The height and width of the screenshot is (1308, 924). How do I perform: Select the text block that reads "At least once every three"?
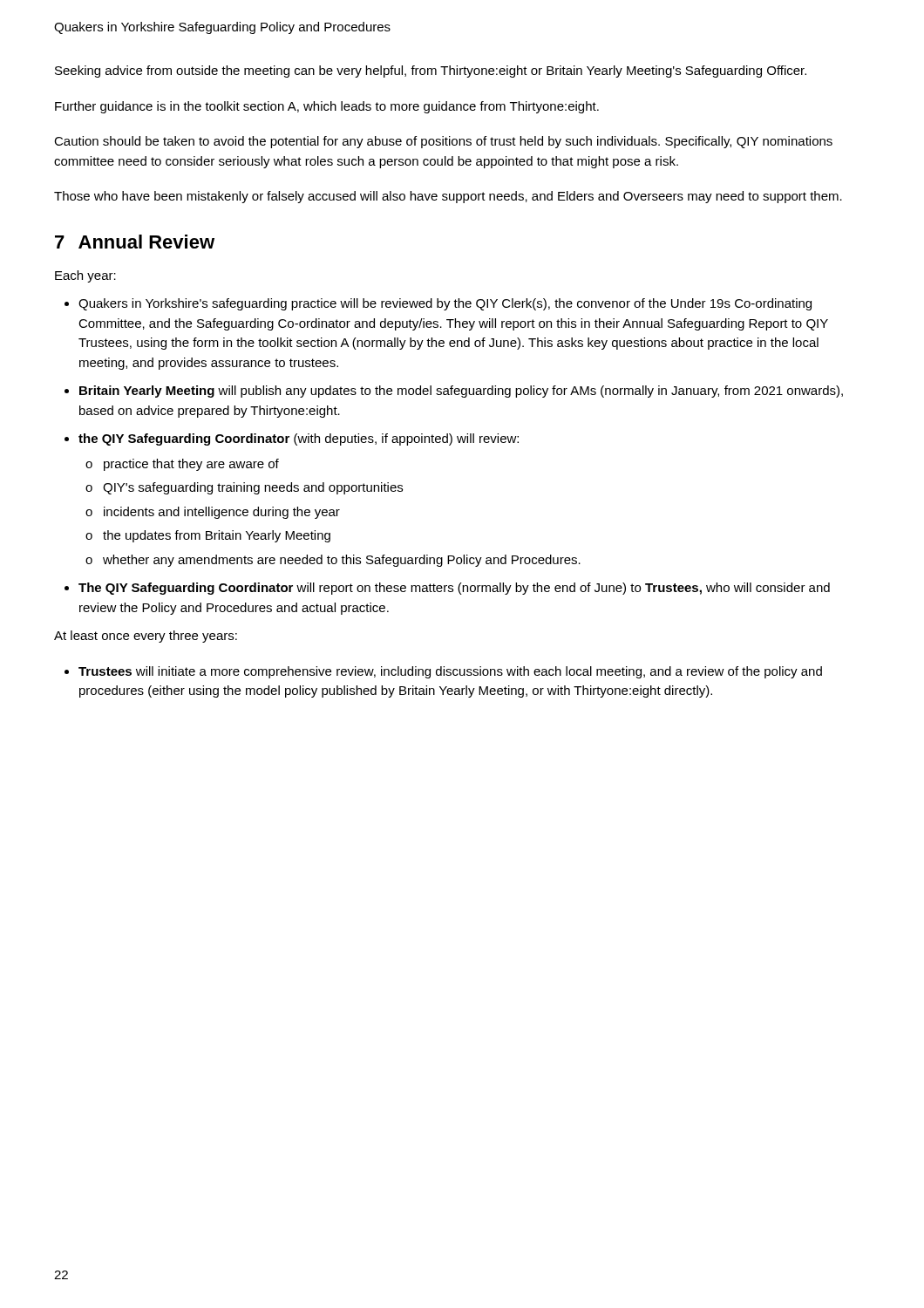coord(146,635)
